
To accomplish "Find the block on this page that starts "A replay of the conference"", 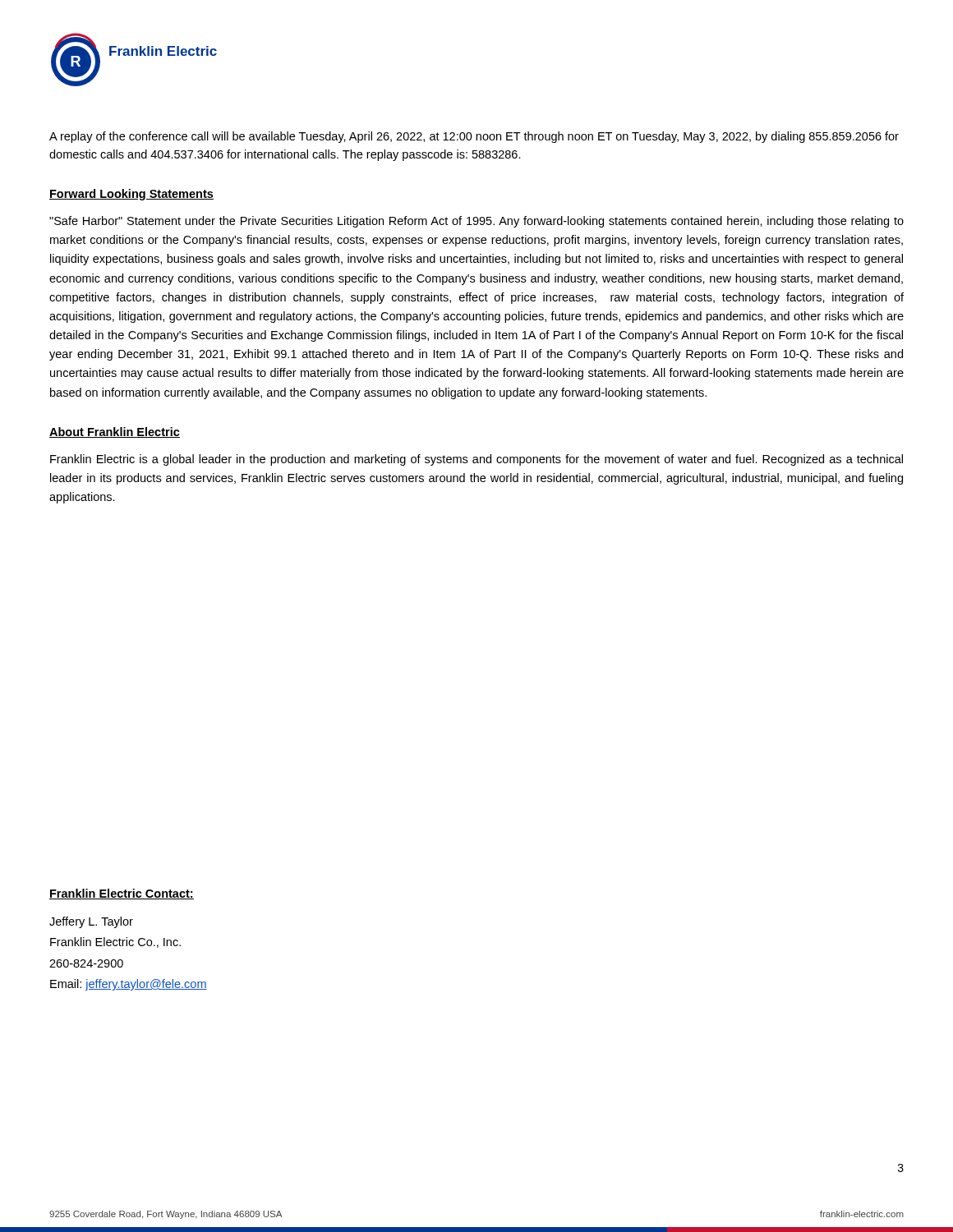I will coord(474,146).
